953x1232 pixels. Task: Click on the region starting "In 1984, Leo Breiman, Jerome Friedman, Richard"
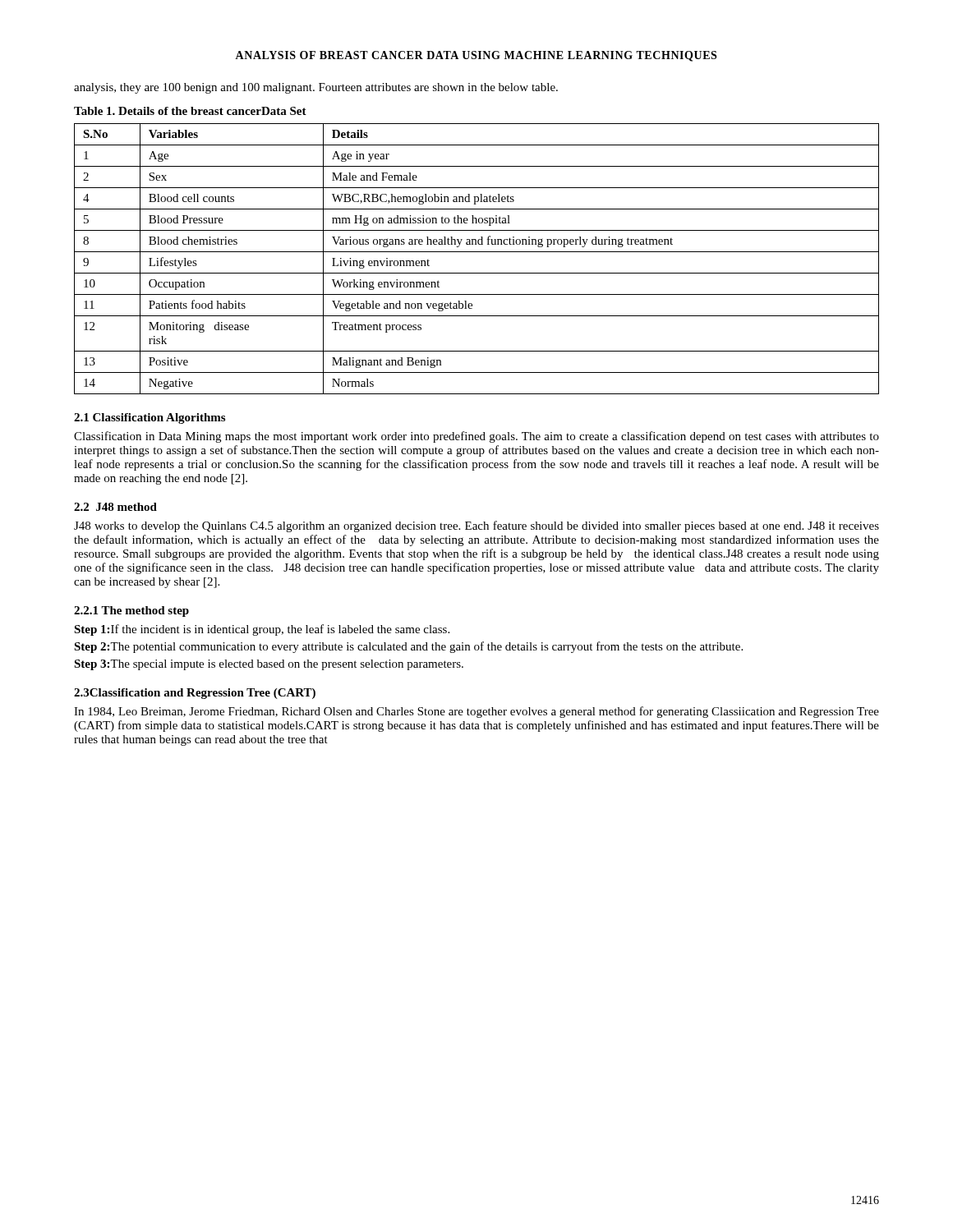pos(476,725)
